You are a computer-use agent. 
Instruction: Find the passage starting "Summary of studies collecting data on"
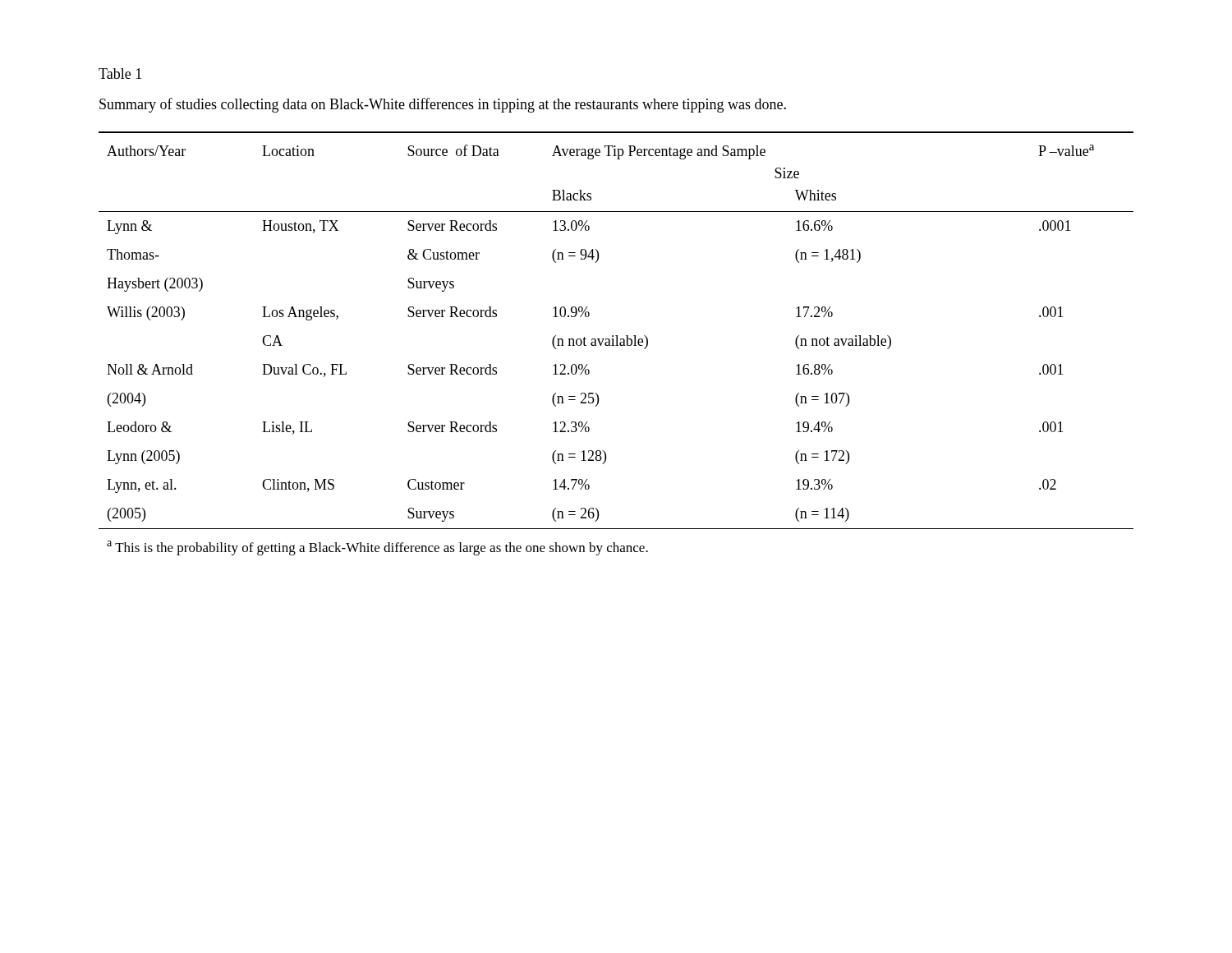point(443,104)
